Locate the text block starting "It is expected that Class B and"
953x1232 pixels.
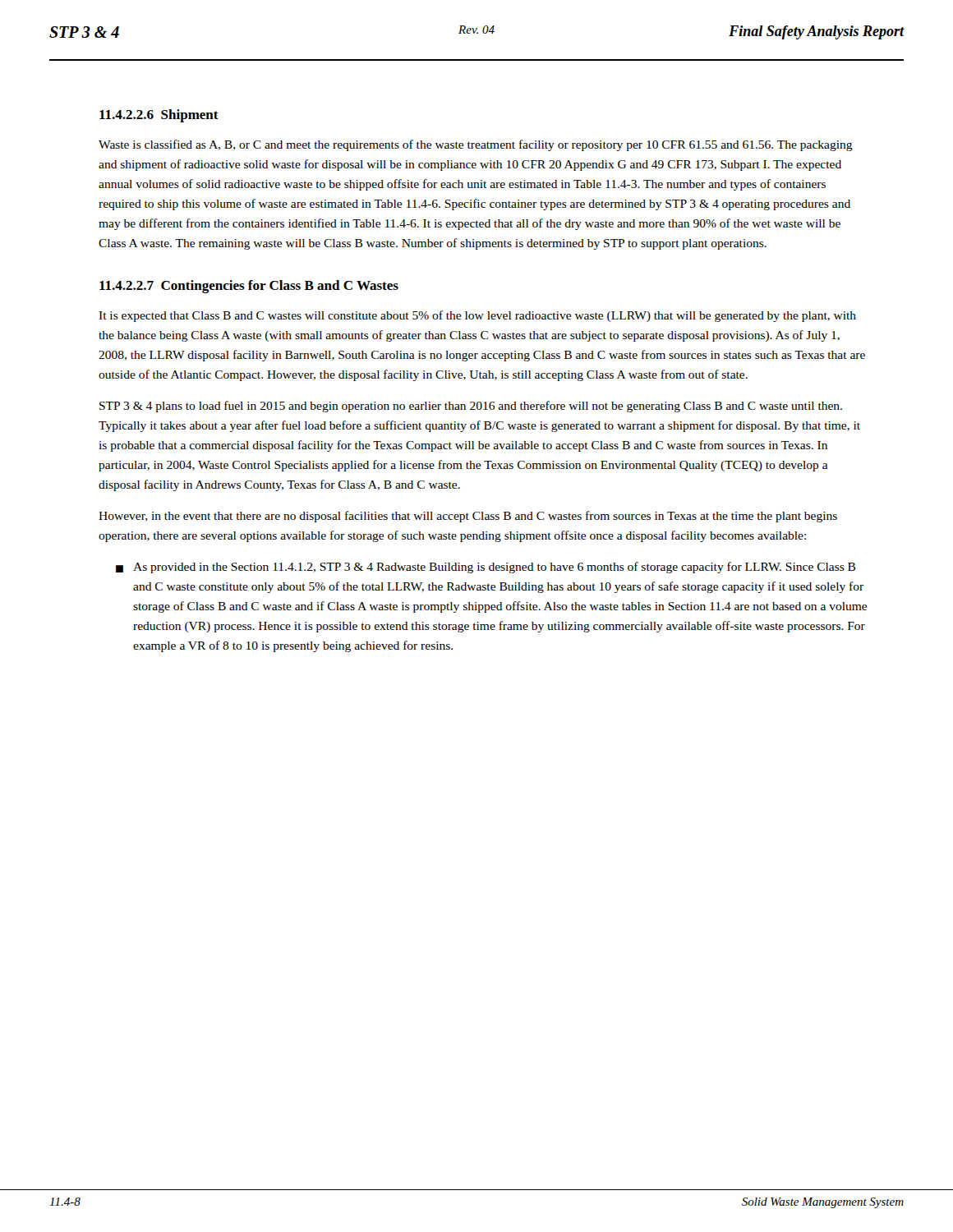(x=482, y=345)
